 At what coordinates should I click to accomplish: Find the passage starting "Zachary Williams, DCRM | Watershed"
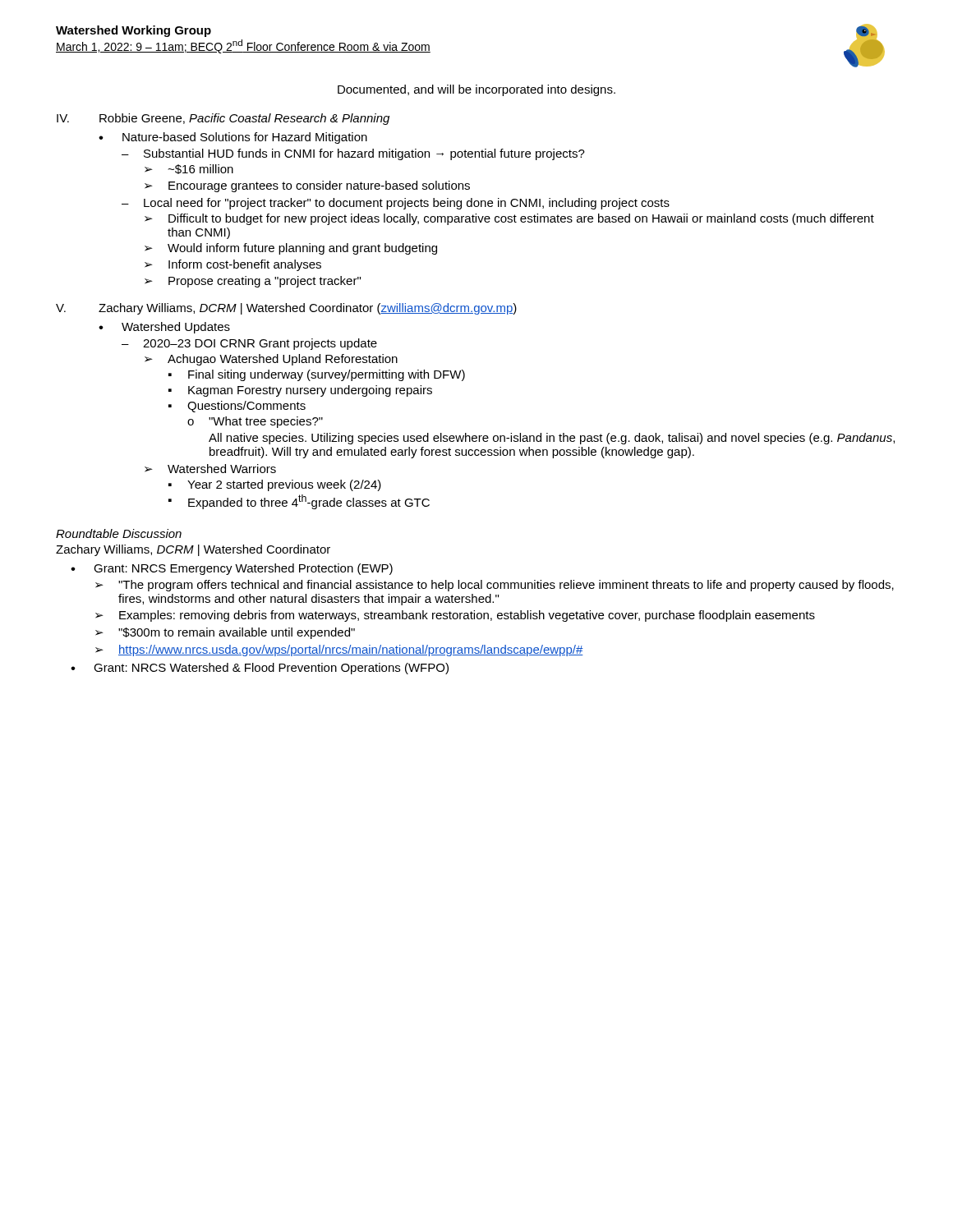tap(193, 549)
